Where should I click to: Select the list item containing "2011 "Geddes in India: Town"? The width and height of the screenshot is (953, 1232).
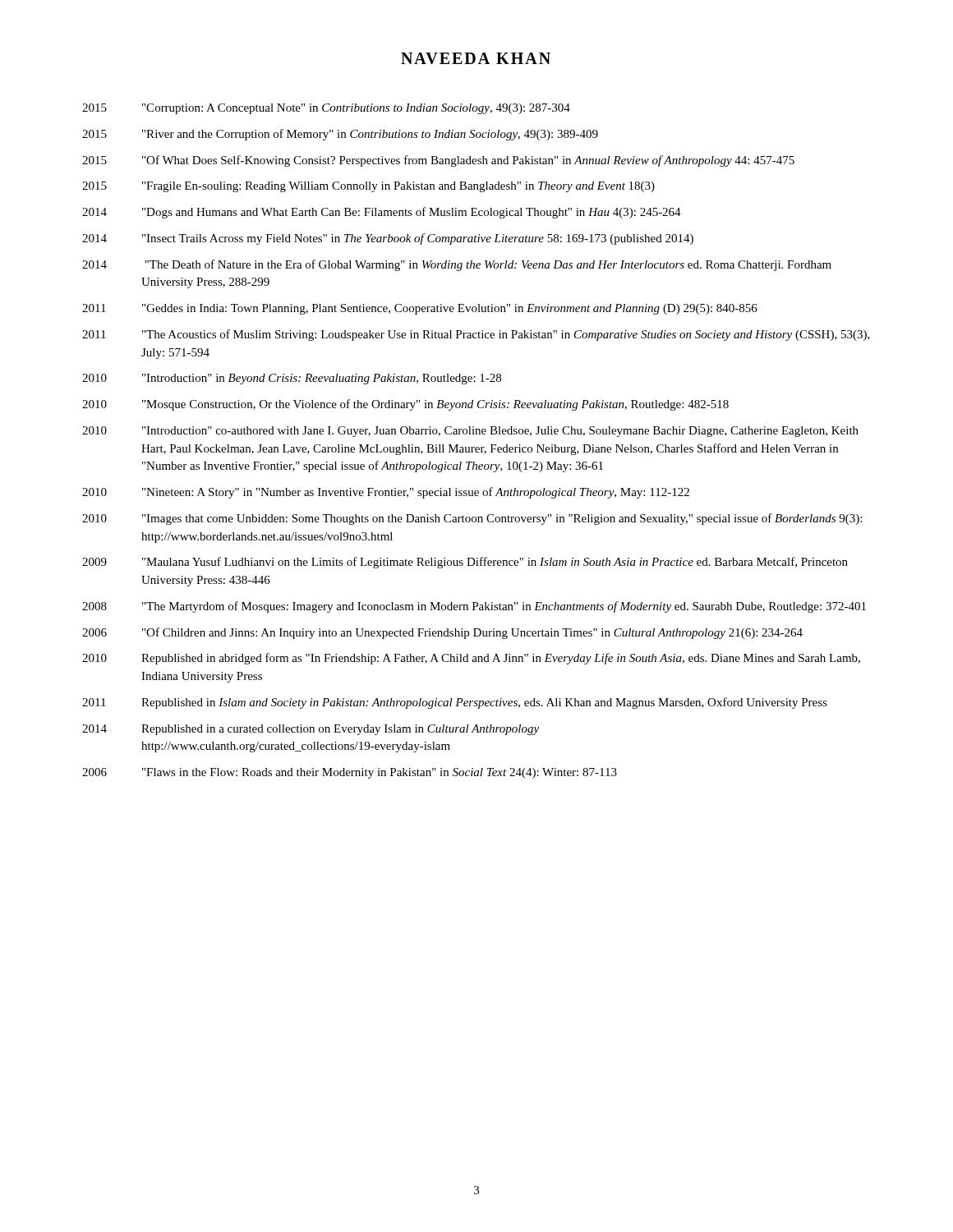[x=476, y=313]
